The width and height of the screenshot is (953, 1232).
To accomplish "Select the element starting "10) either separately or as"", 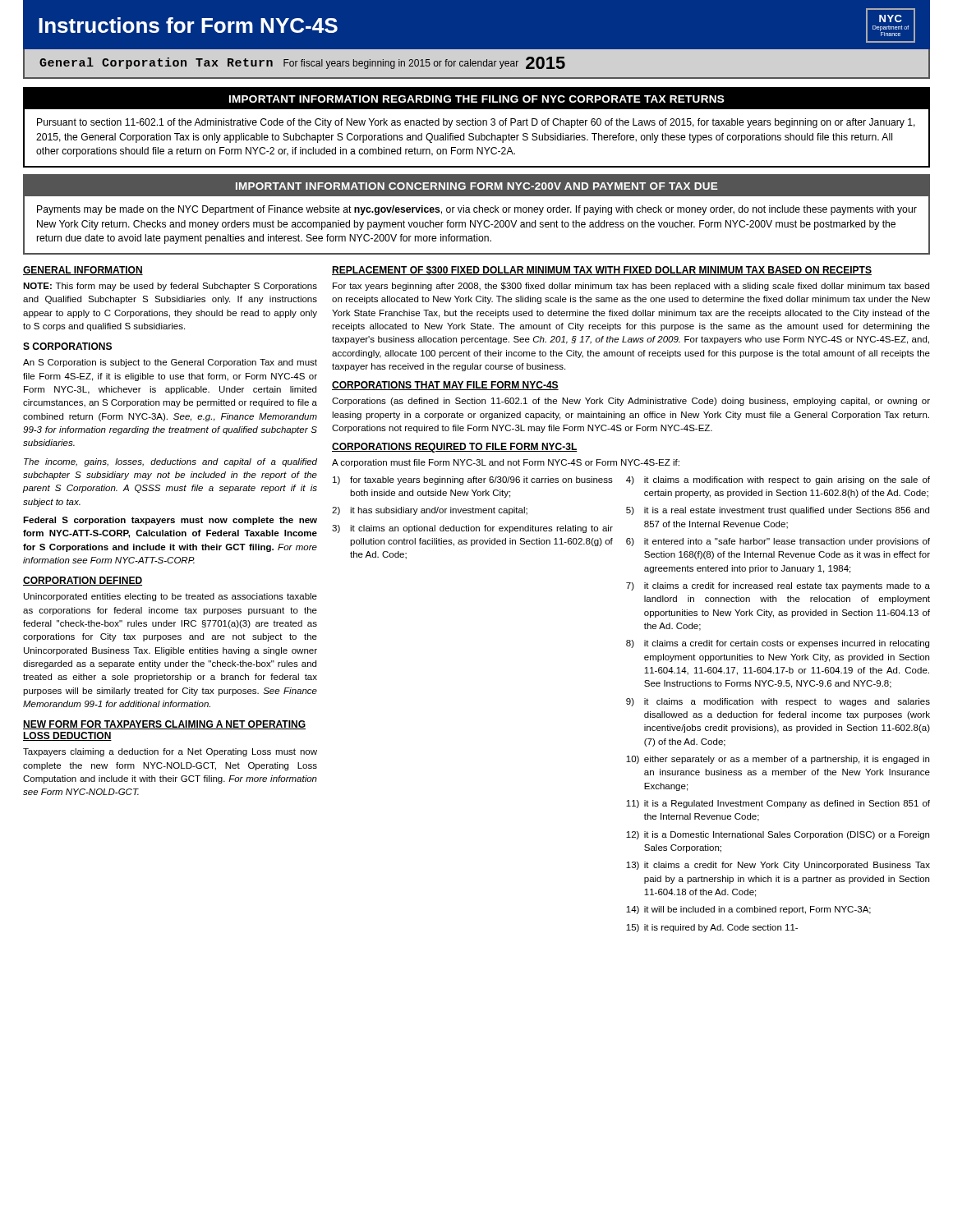I will (x=778, y=772).
